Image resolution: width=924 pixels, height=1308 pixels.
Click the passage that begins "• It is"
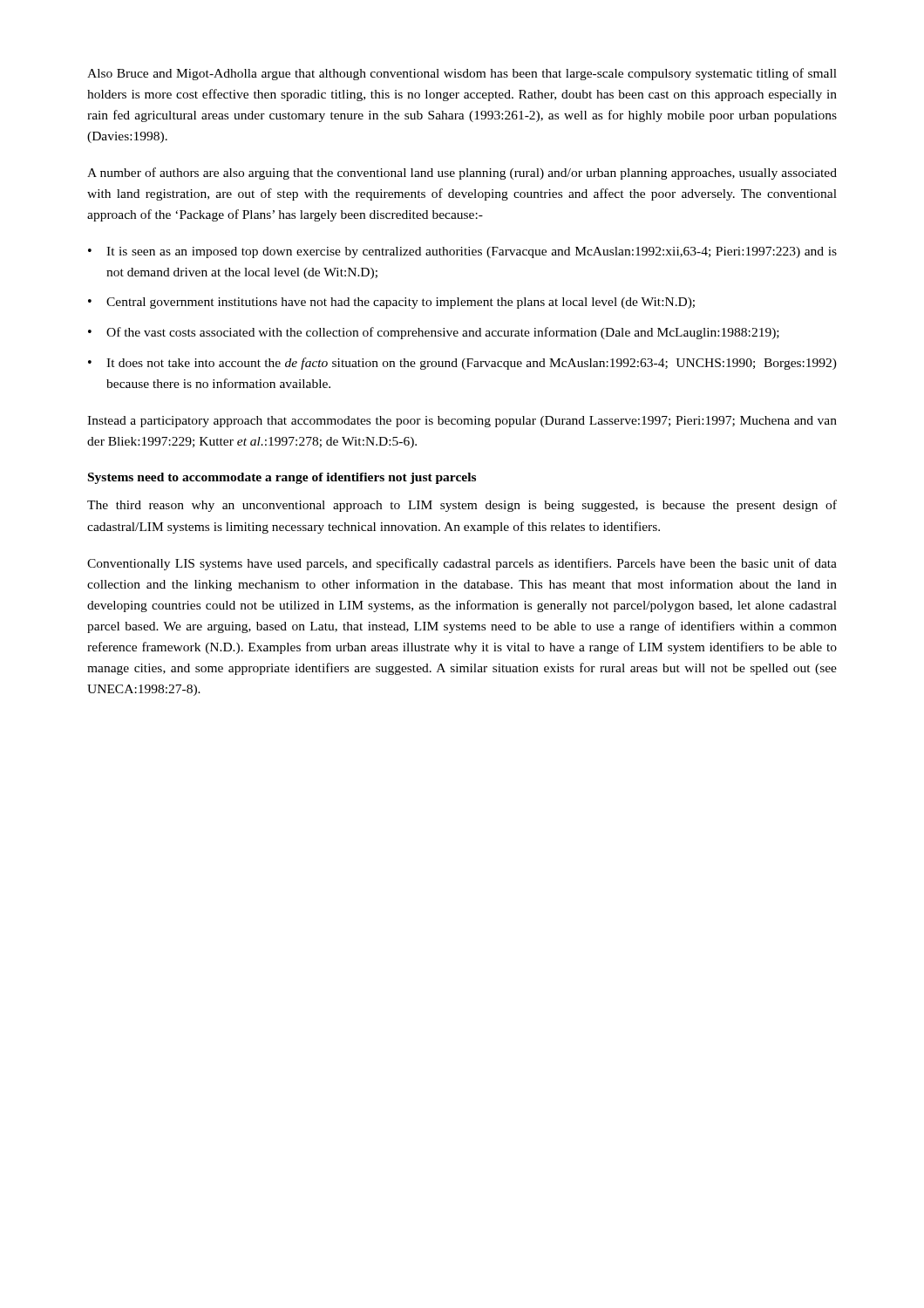pyautogui.click(x=462, y=262)
